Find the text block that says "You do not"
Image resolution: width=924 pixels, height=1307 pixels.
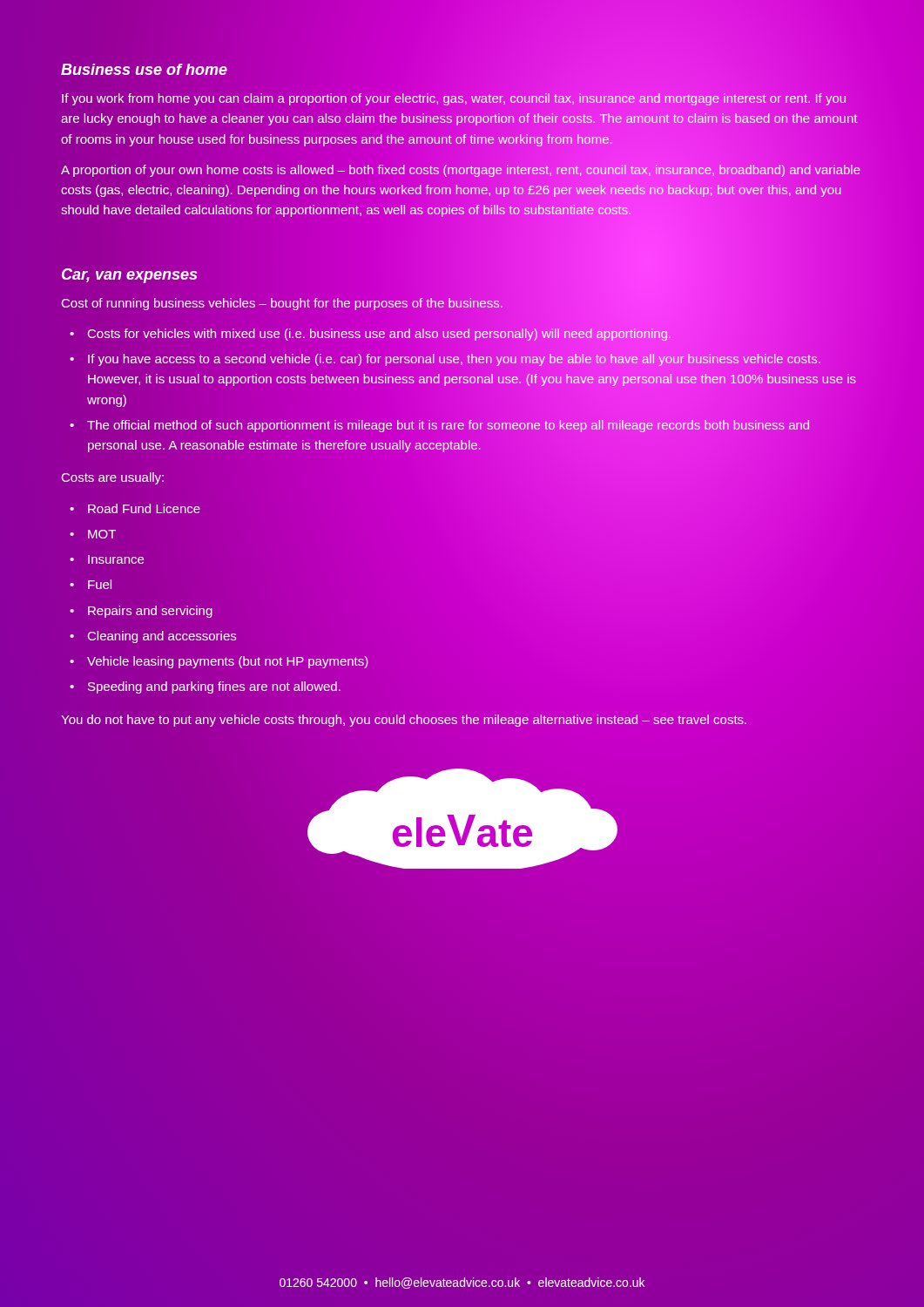pyautogui.click(x=404, y=719)
